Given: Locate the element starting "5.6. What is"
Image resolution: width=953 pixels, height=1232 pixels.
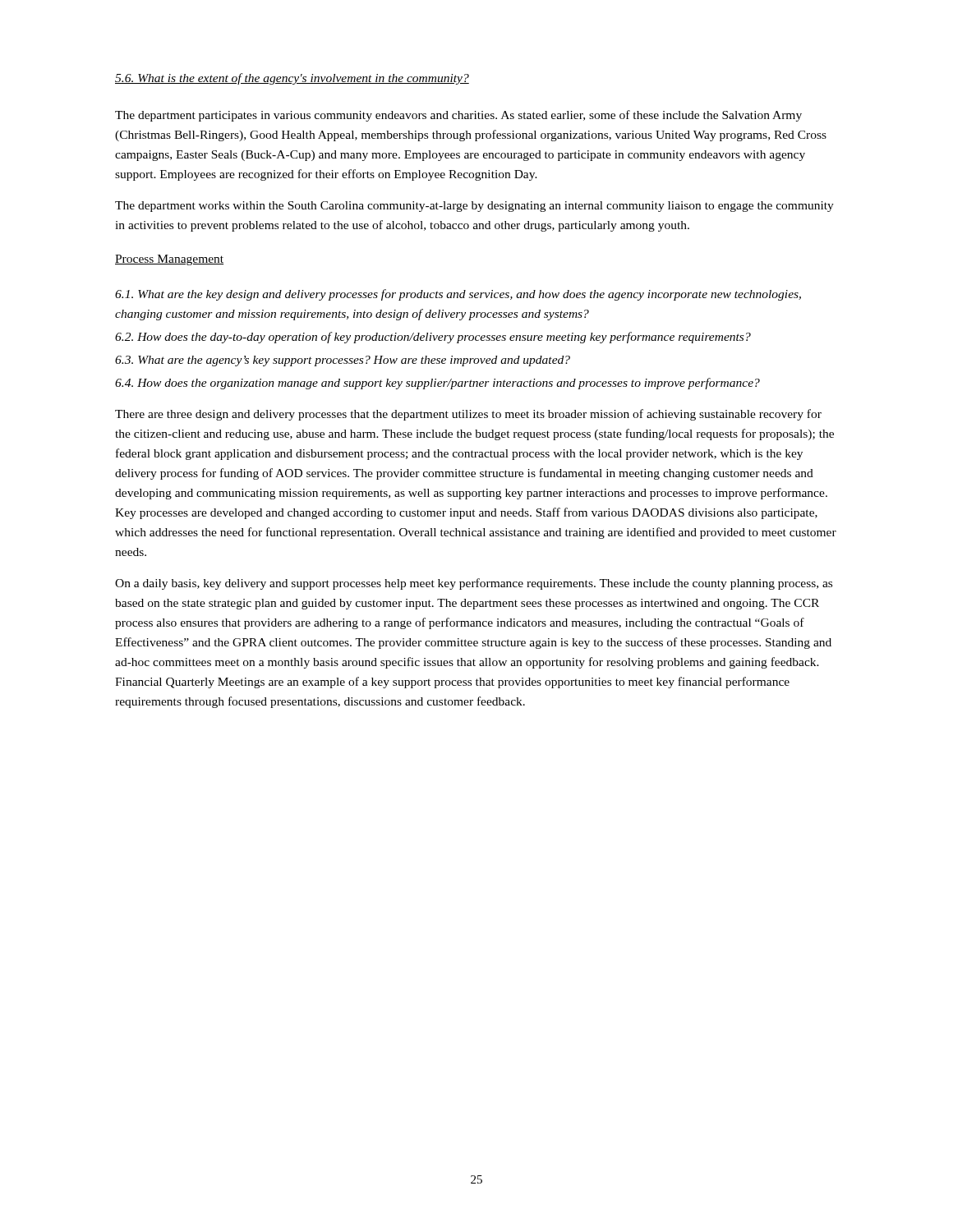Looking at the screenshot, I should (x=292, y=78).
